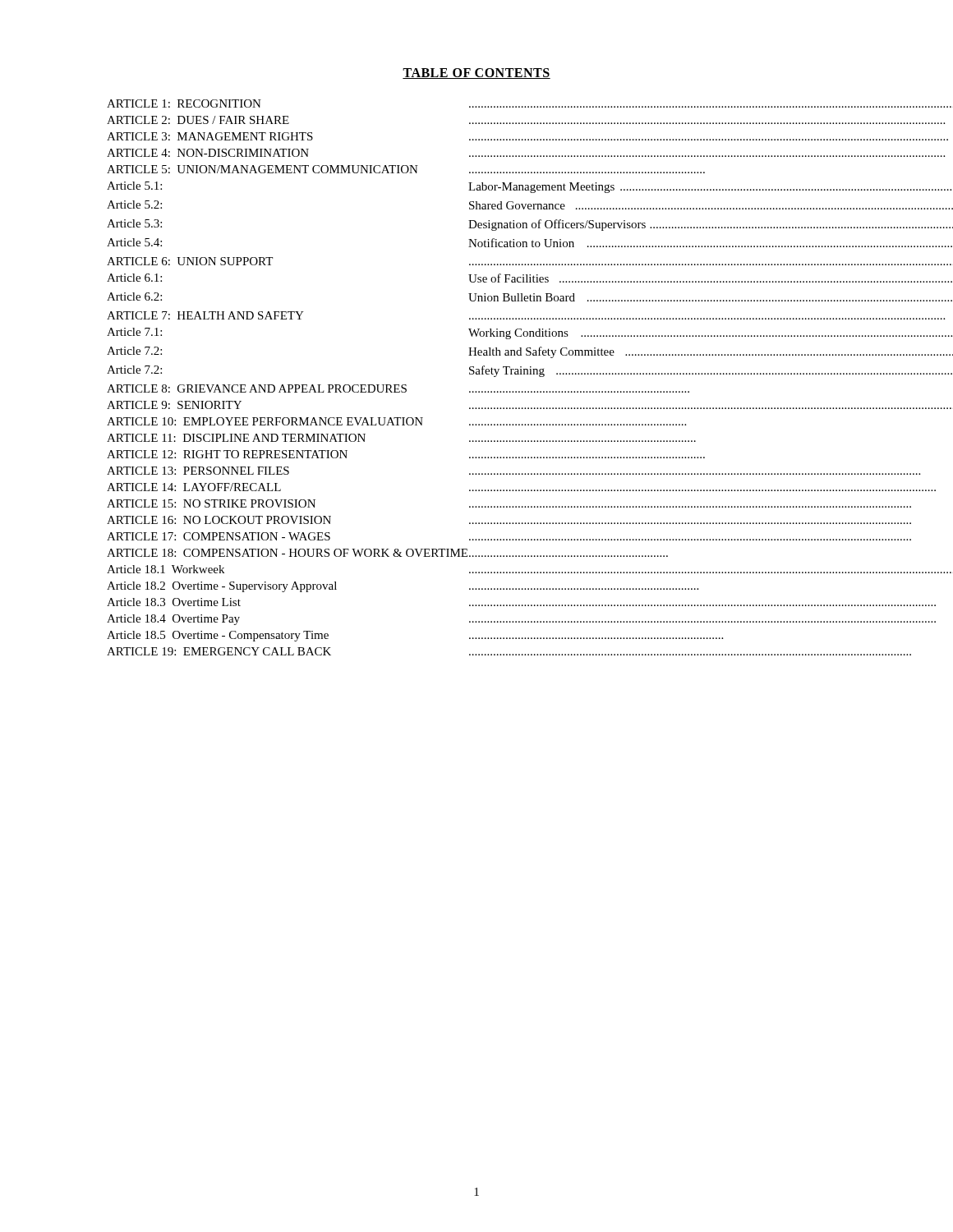Locate the element starting "ARTICLE 1: RECOGNITION"
The image size is (953, 1232).
[x=530, y=103]
